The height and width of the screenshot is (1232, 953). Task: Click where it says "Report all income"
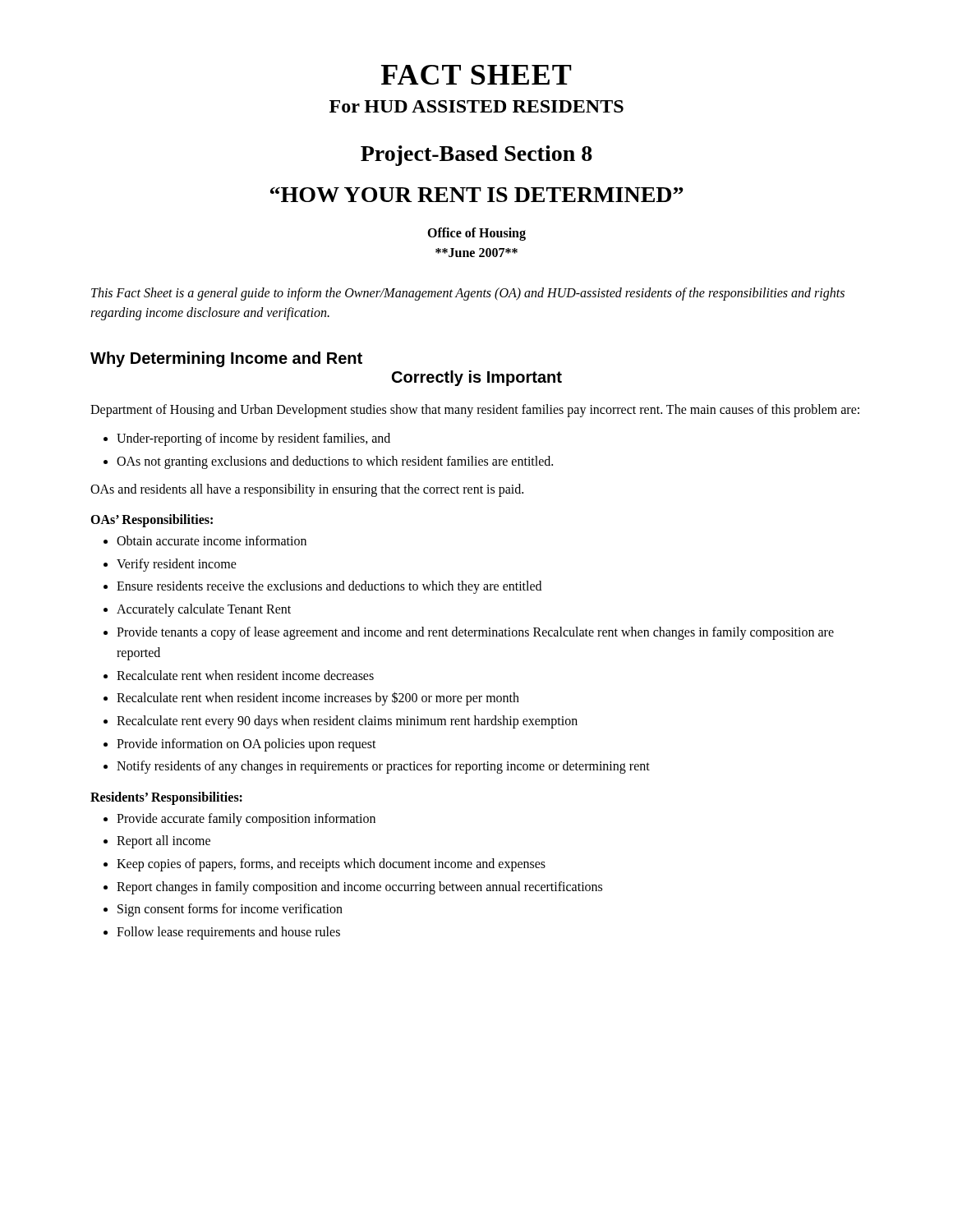pyautogui.click(x=164, y=841)
